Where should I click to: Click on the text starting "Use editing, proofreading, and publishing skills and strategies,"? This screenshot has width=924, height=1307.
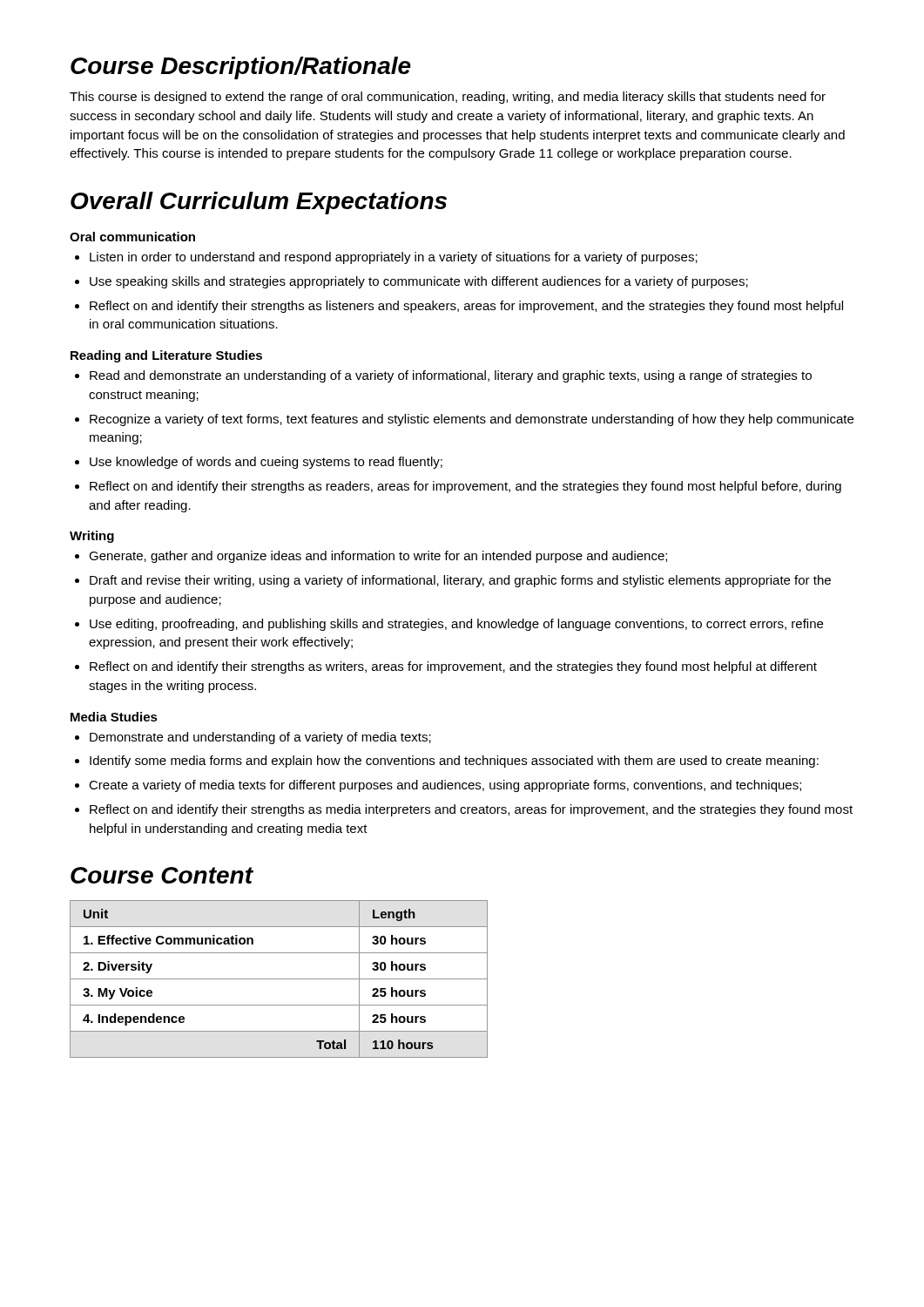click(462, 633)
